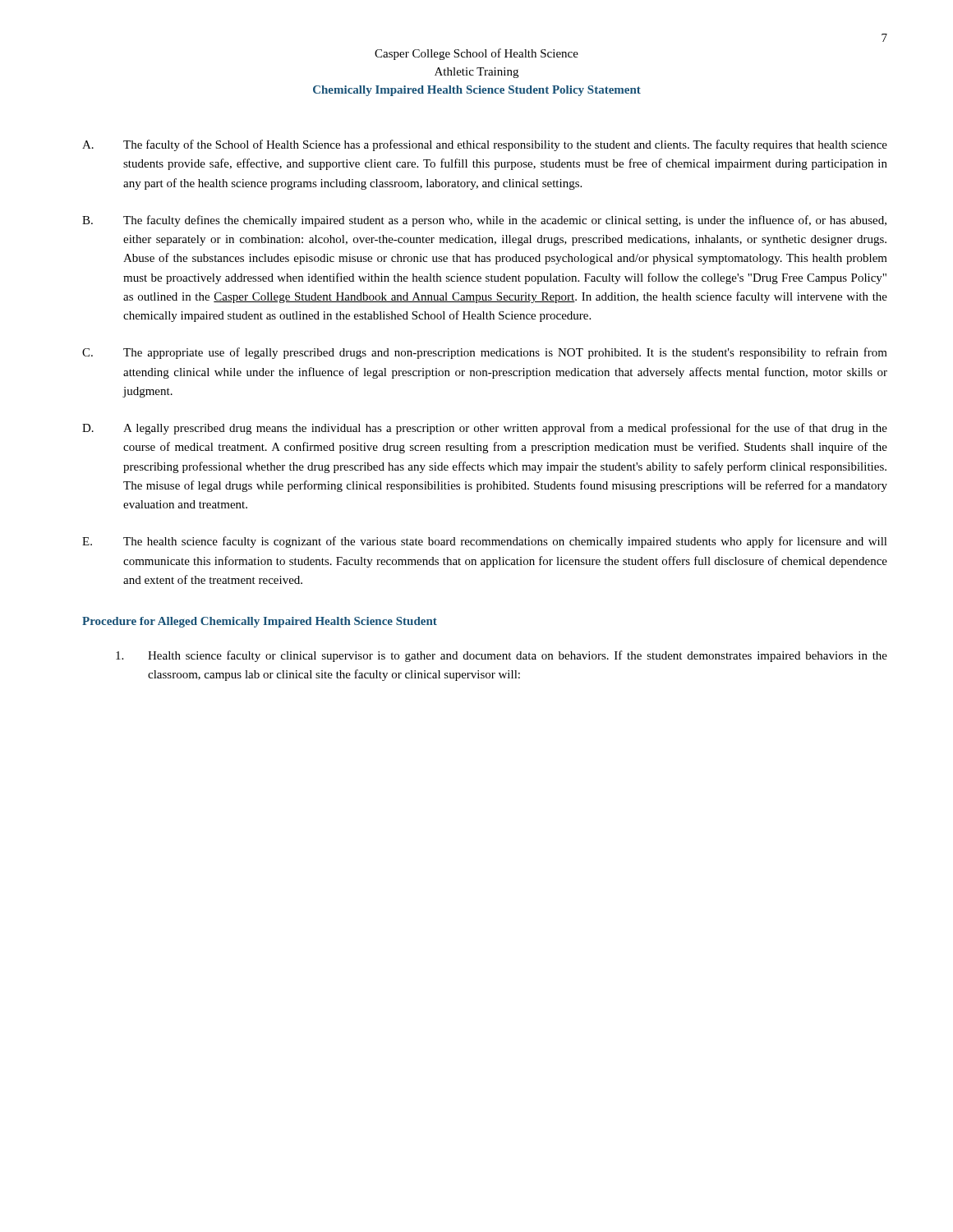Click on the section header that says "Procedure for Alleged Chemically"
Screen dimensions: 1232x953
tap(260, 621)
